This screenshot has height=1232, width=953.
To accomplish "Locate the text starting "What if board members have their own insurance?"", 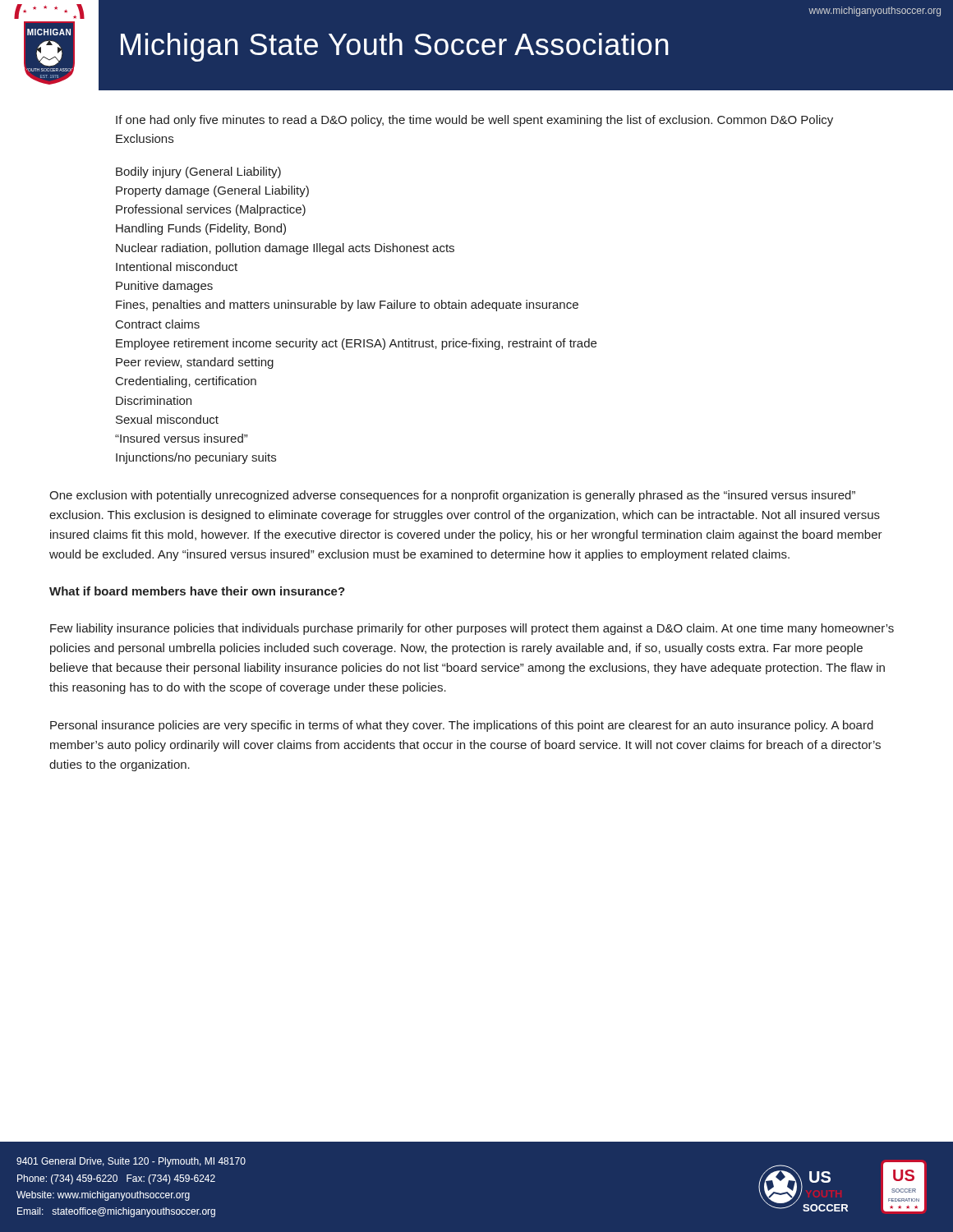I will click(197, 591).
